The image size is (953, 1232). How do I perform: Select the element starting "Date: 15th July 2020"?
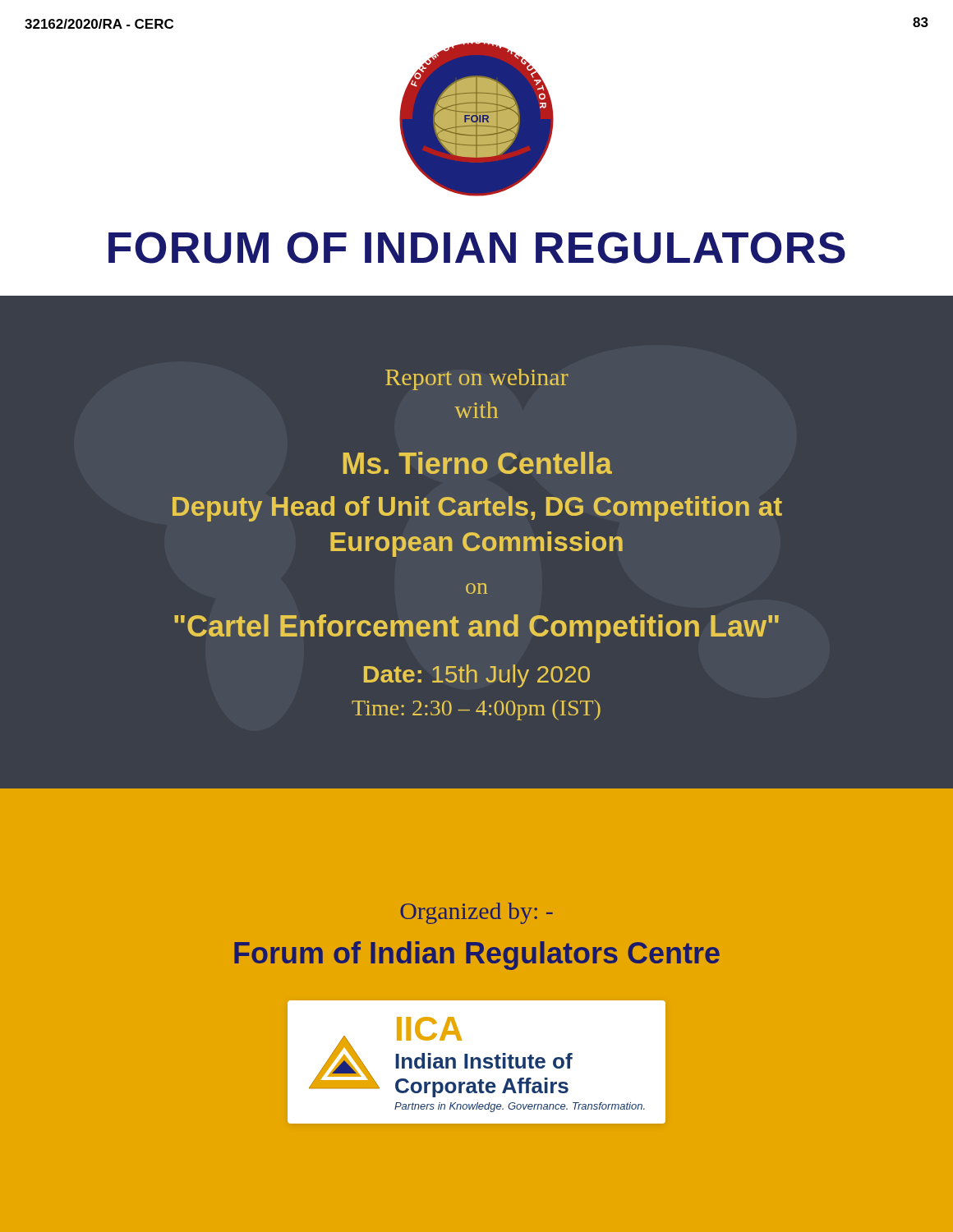tap(476, 674)
